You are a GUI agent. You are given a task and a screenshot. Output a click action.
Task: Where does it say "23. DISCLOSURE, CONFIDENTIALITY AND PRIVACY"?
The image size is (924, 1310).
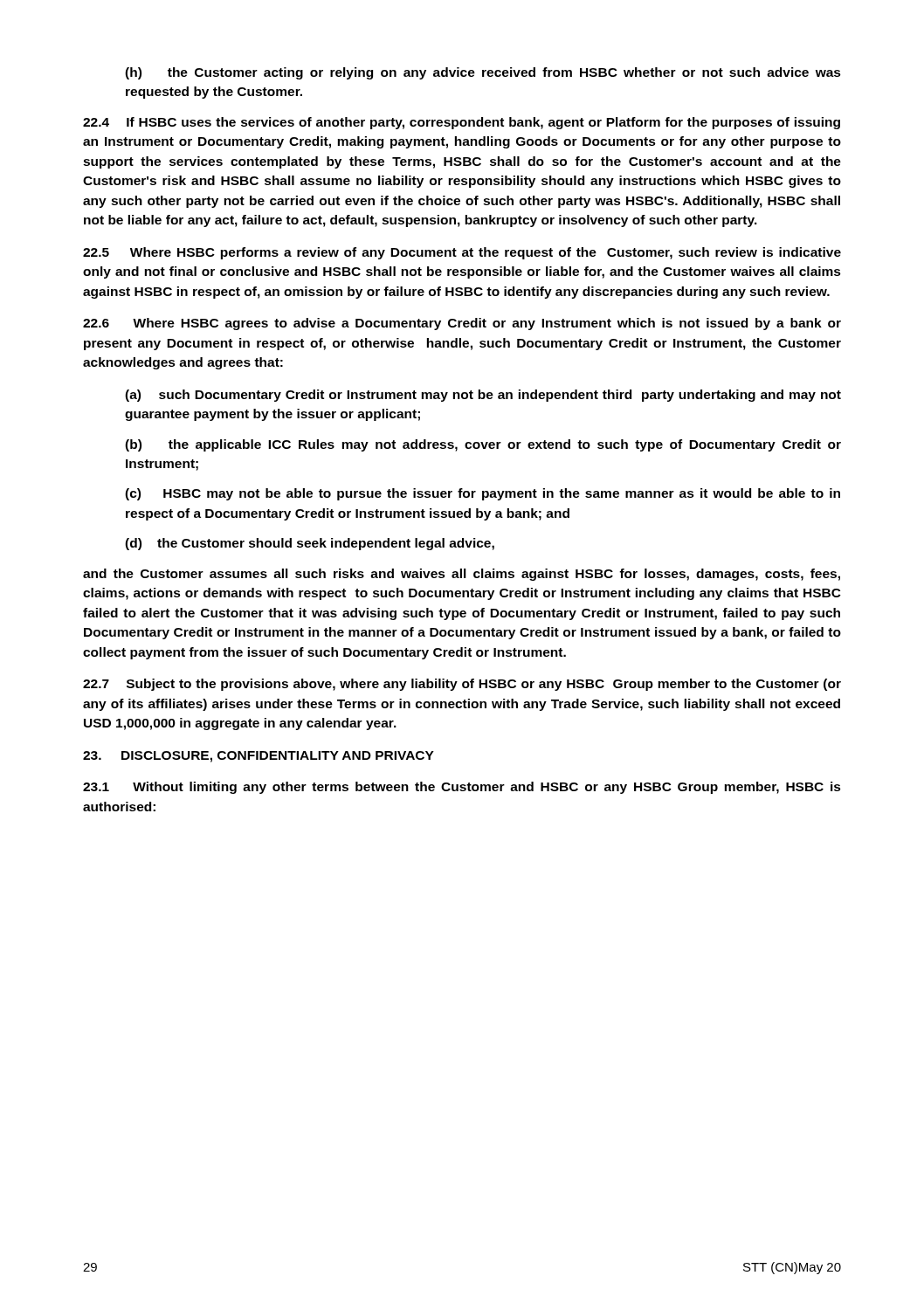(259, 757)
